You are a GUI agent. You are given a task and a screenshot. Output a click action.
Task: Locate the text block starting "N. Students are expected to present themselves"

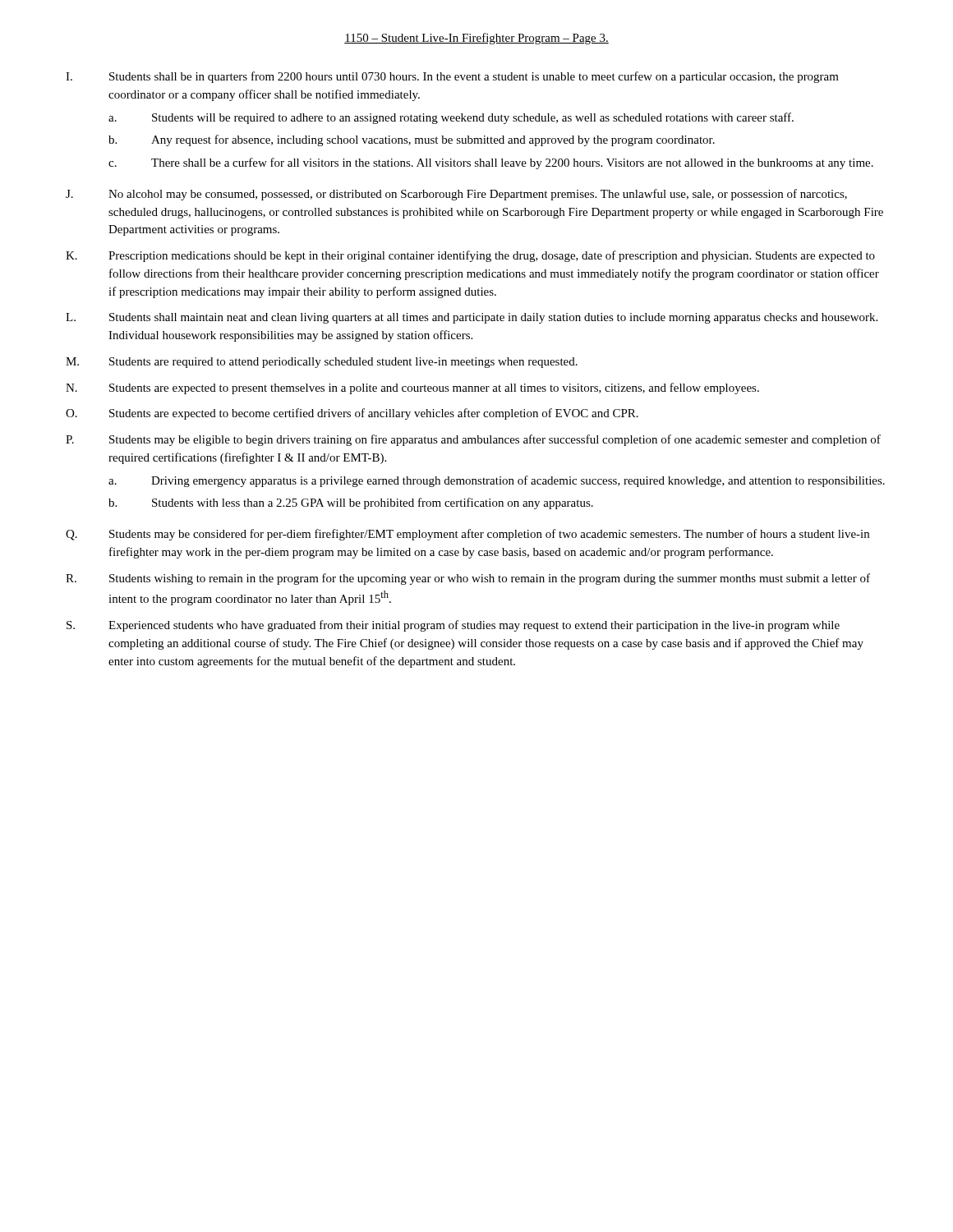point(476,388)
